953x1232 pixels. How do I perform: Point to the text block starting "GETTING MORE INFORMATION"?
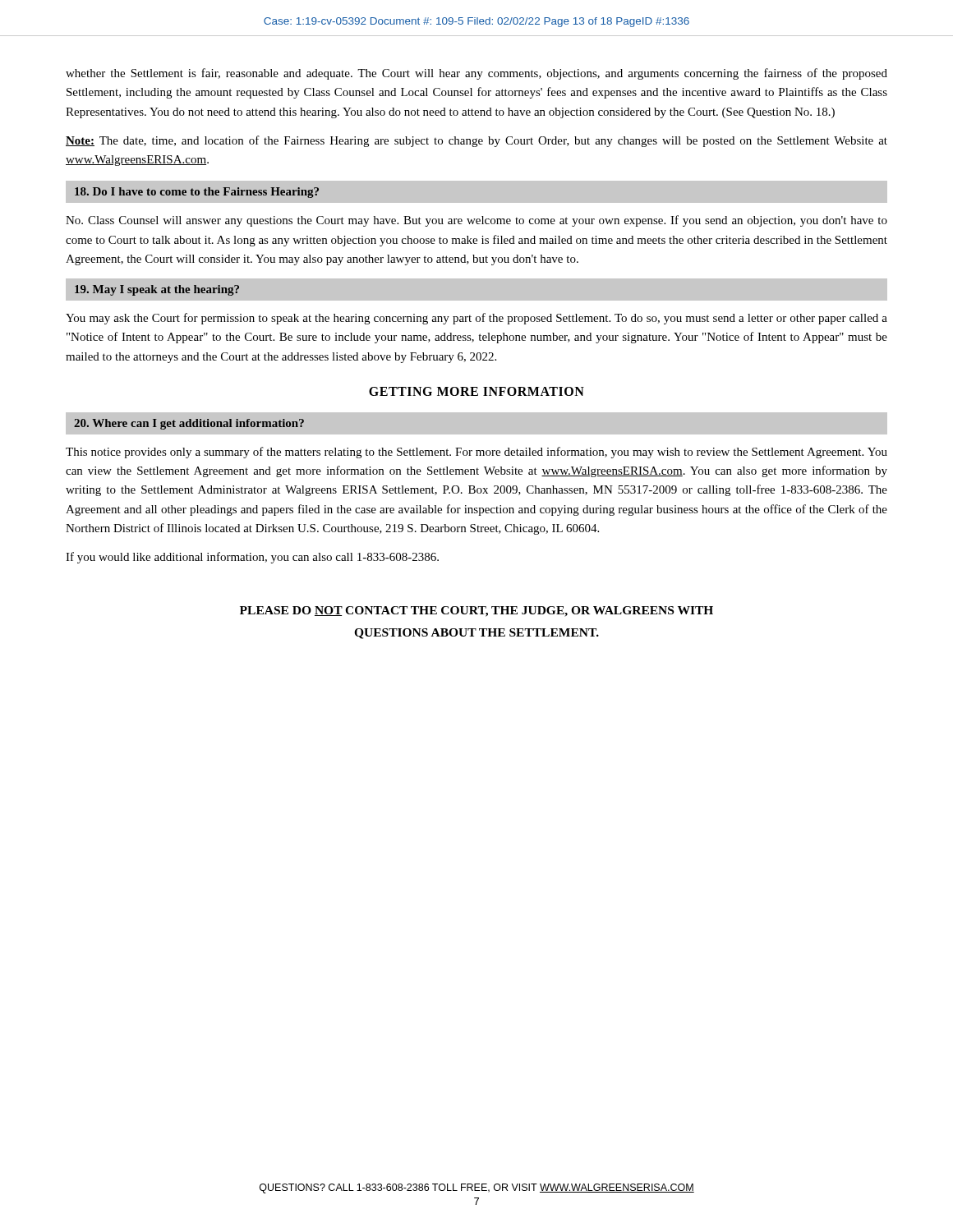click(x=476, y=391)
